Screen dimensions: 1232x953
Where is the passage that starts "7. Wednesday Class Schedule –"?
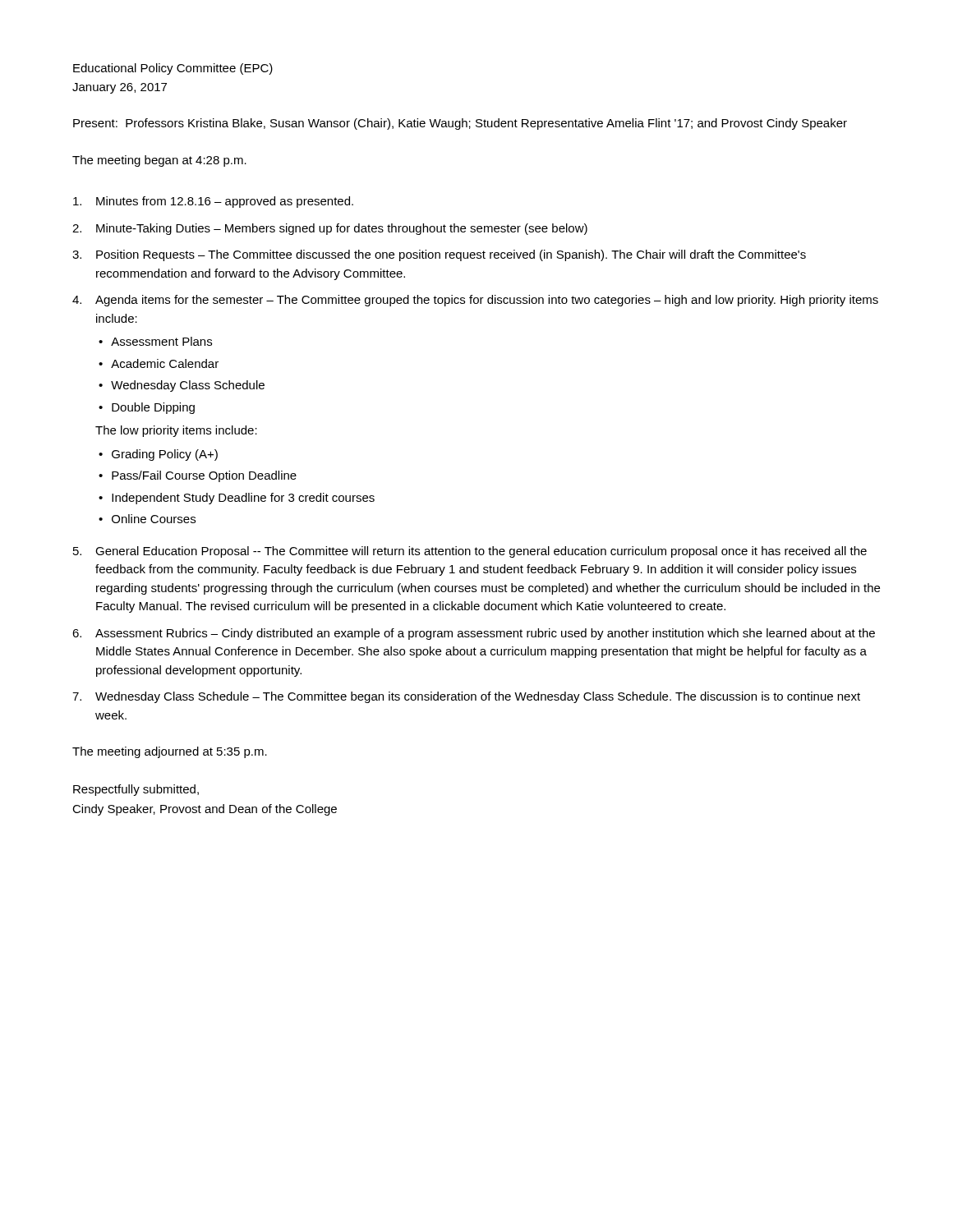[x=476, y=706]
